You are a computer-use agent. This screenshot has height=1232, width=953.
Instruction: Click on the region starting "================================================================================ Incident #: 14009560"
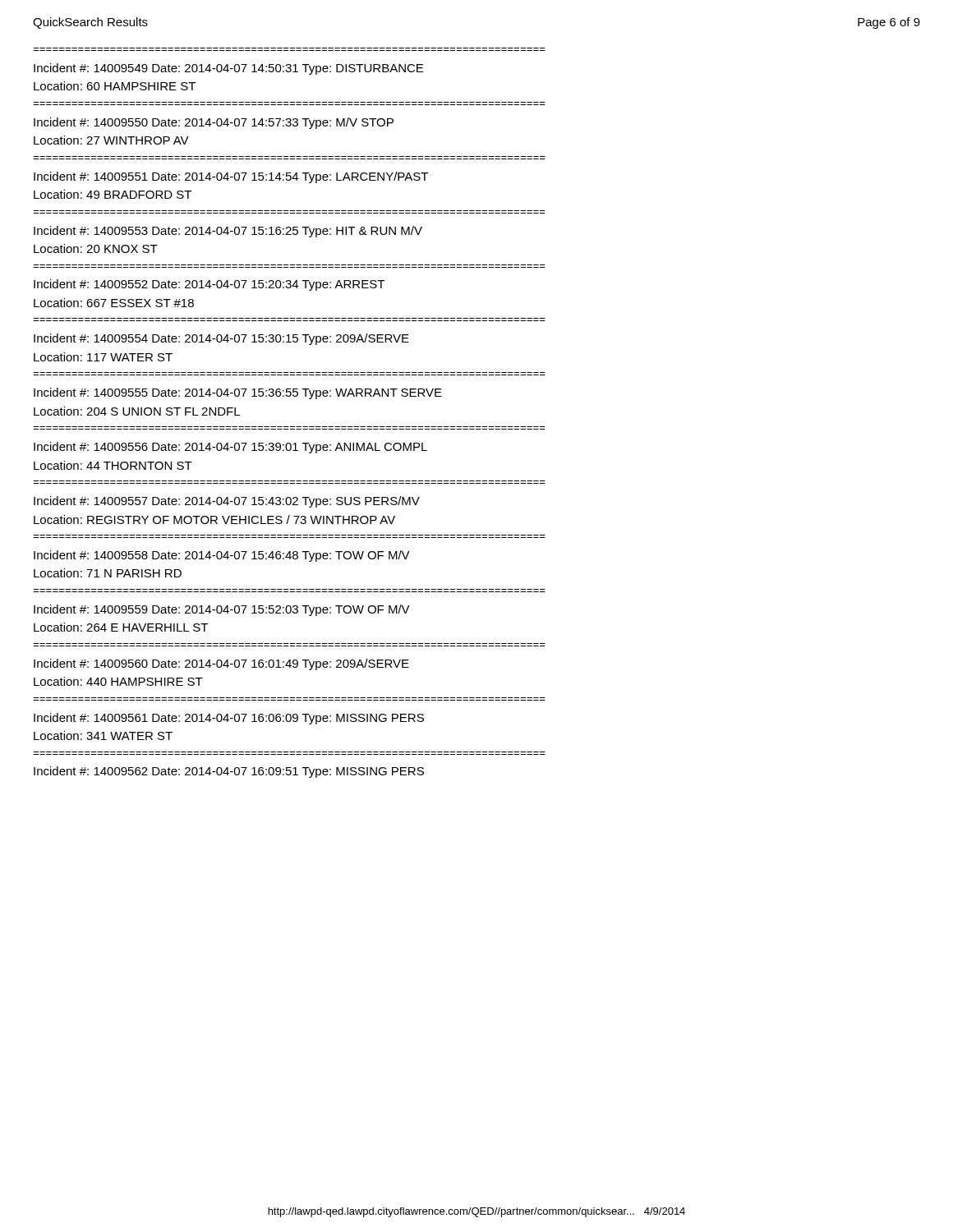[221, 664]
